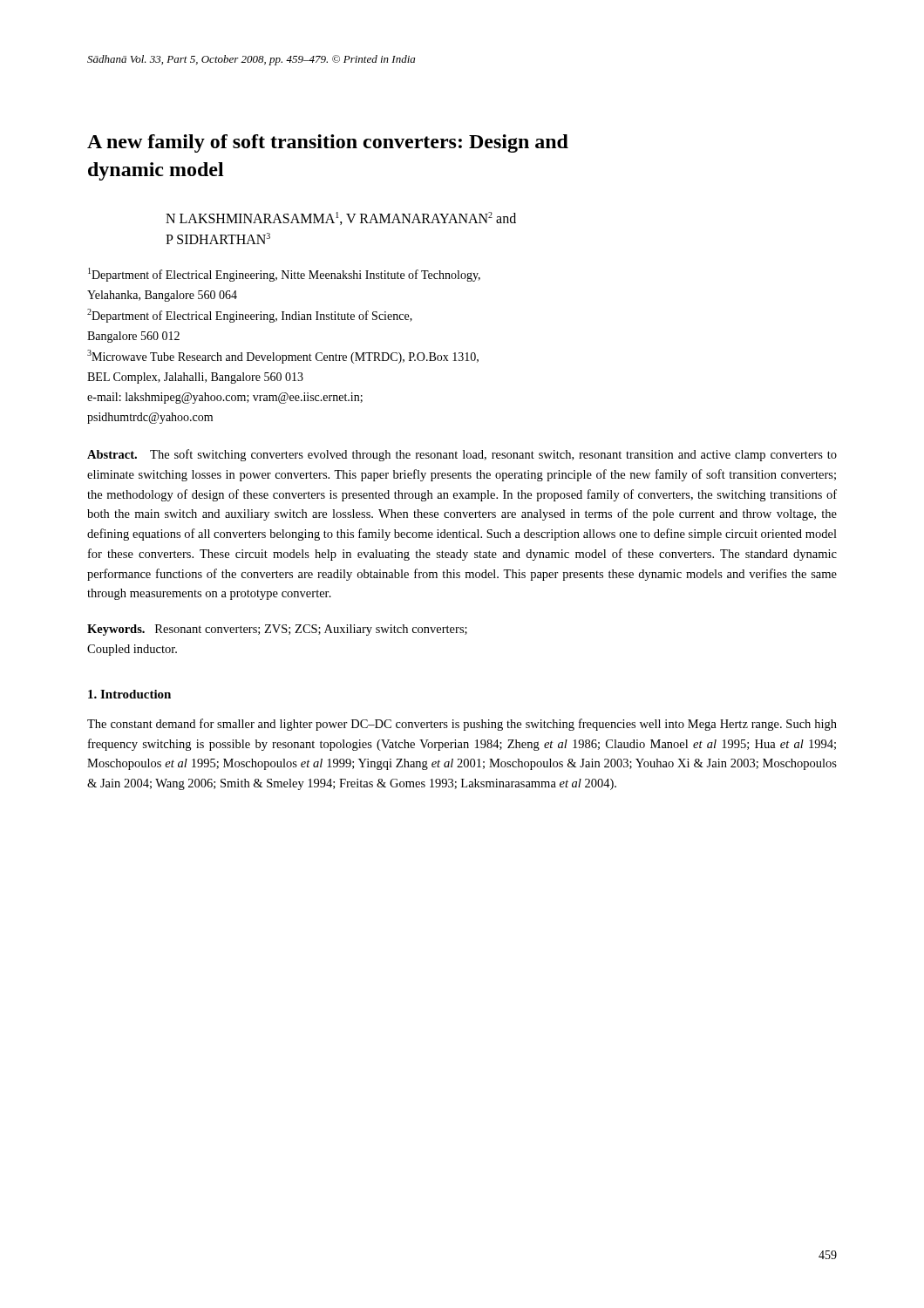Select the element starting "1. Introduction"
Viewport: 924px width, 1308px height.
tap(129, 694)
